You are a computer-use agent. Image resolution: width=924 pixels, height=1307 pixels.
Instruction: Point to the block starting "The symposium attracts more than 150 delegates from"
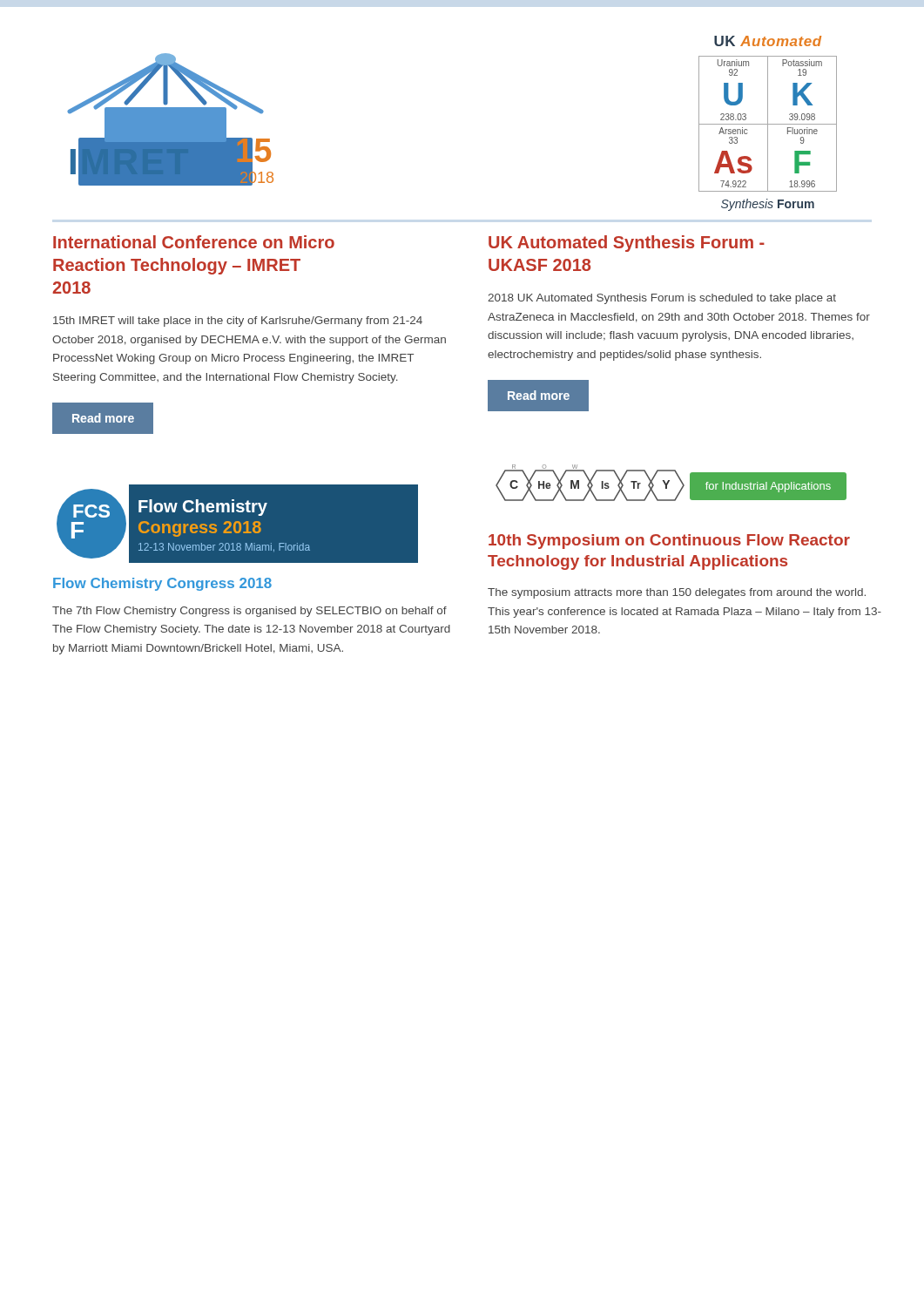point(685,611)
